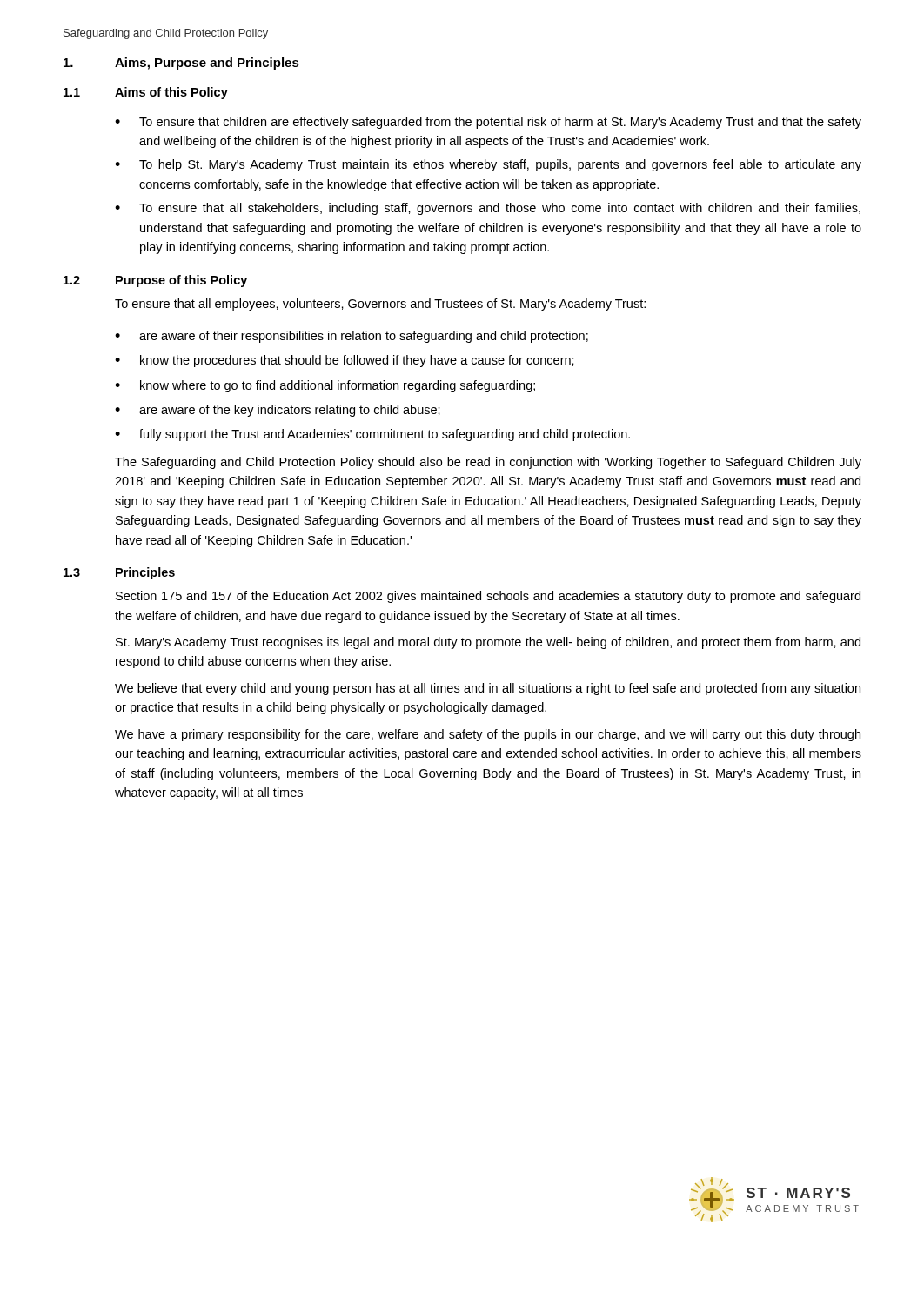Point to the region starting "Section 175 and 157 of the"
The height and width of the screenshot is (1305, 924).
coord(488,606)
